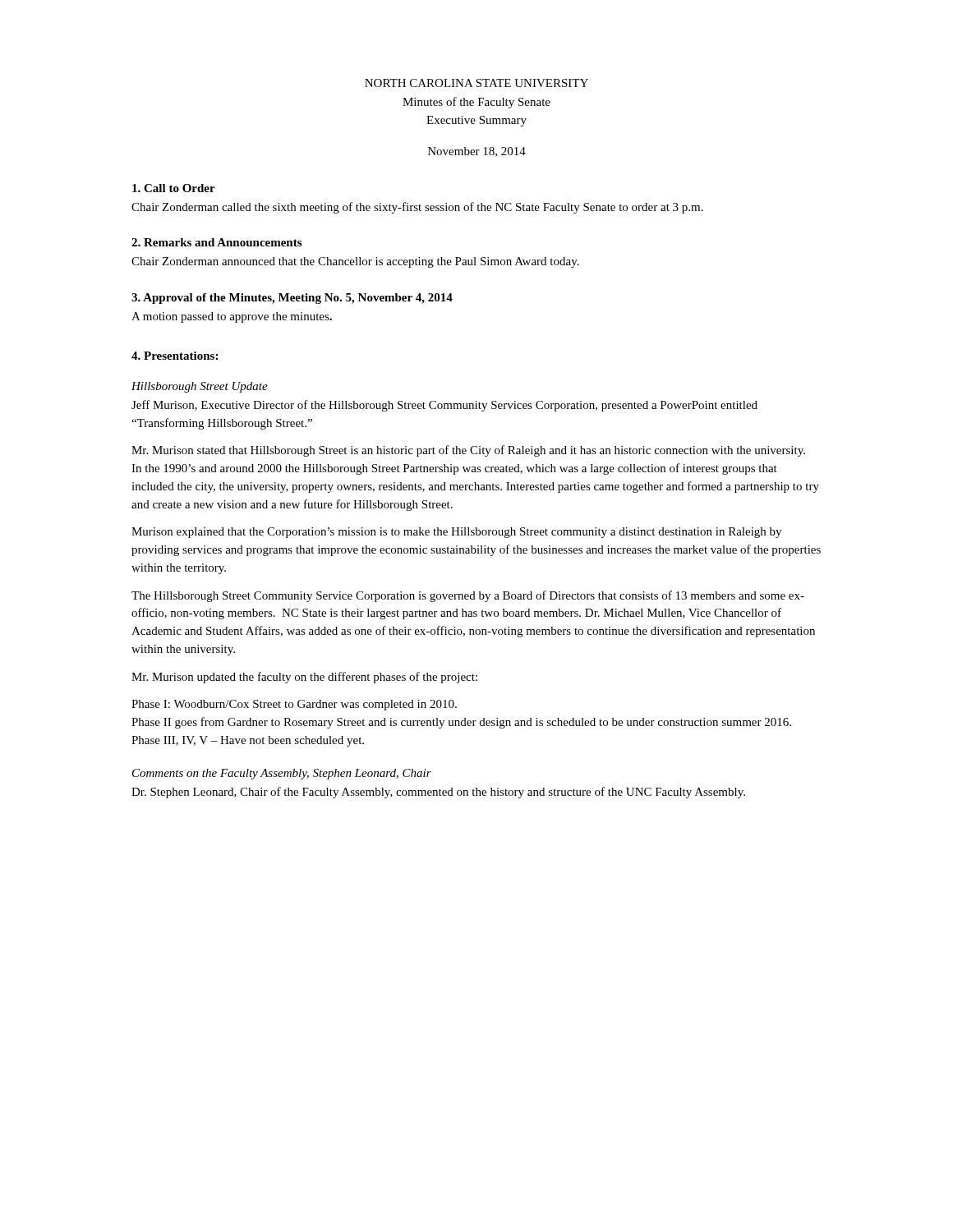Select the caption that reads "Comments on the Faculty"
The width and height of the screenshot is (953, 1232).
click(x=281, y=772)
